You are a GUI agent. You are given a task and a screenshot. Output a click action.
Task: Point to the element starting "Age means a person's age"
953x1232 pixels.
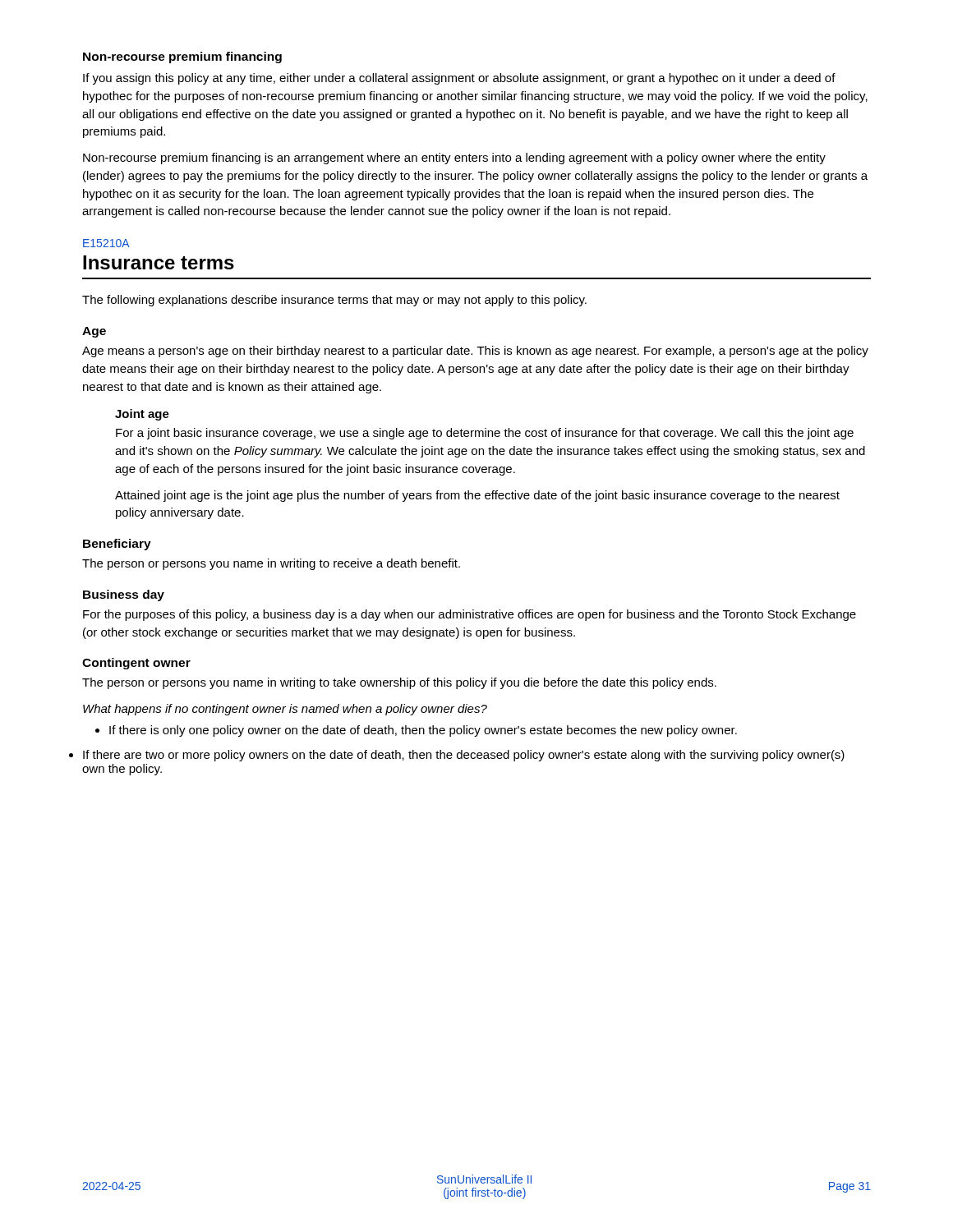[476, 369]
